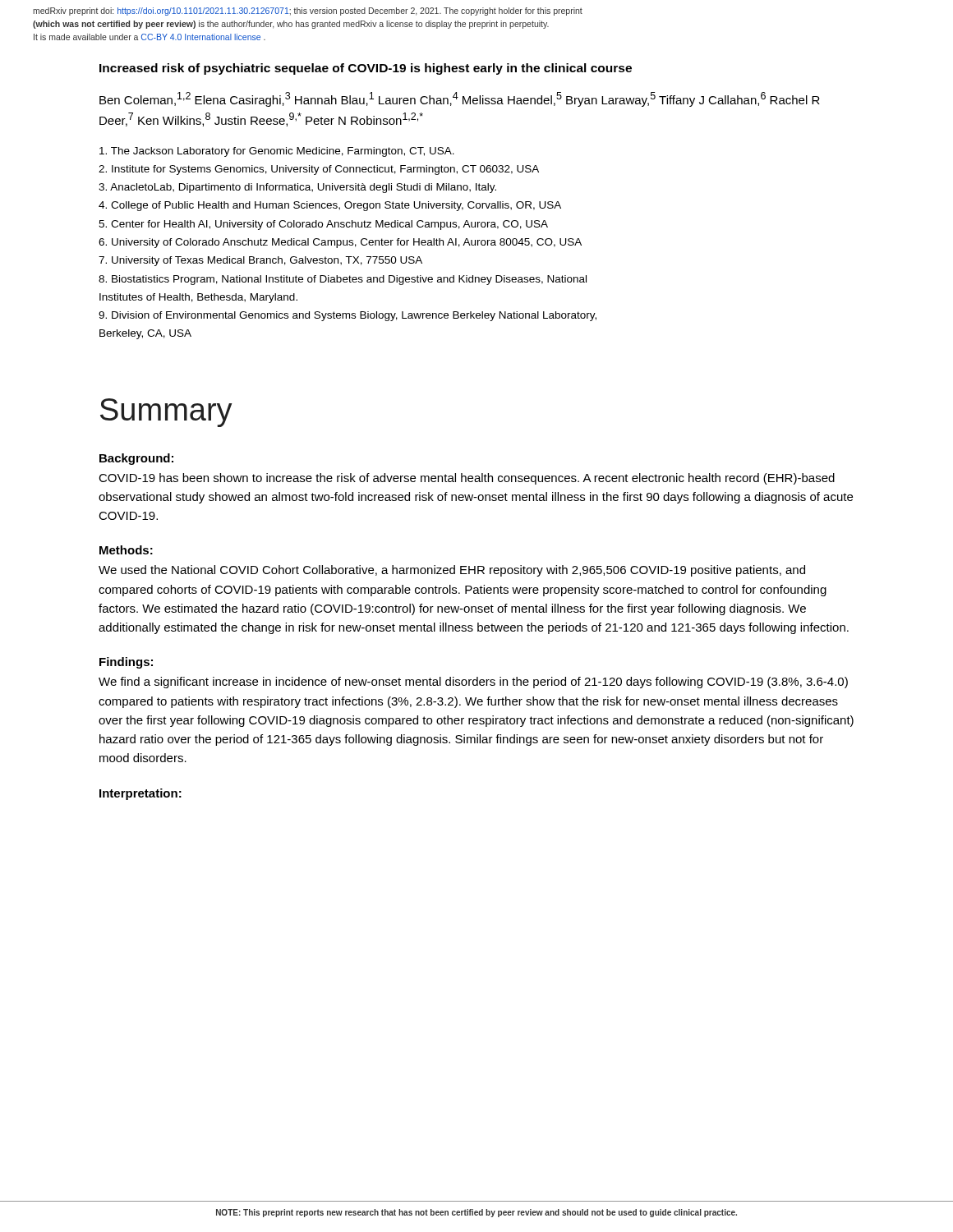Image resolution: width=953 pixels, height=1232 pixels.
Task: Click the passage that begins "We find a"
Action: pos(476,720)
